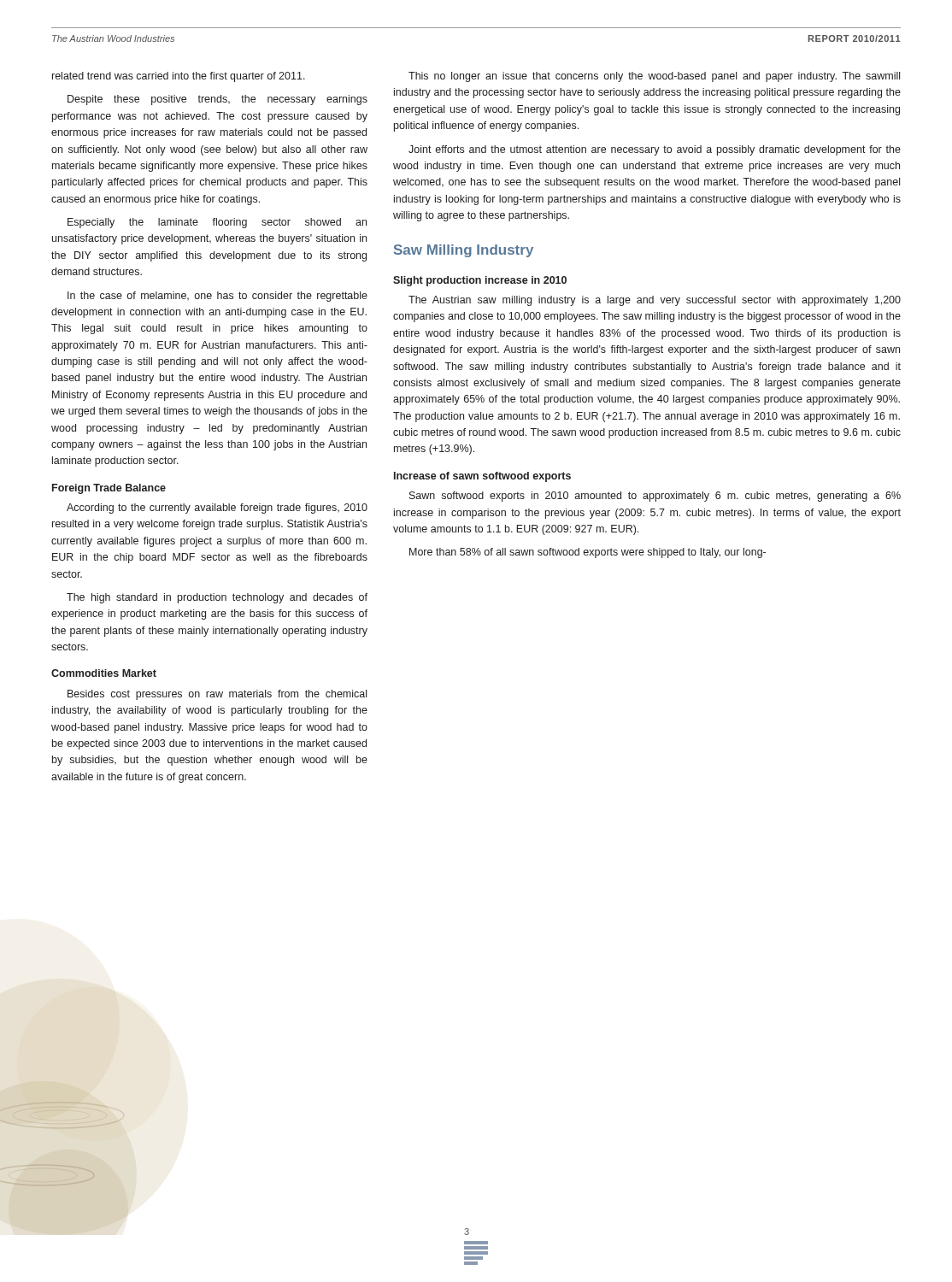Select the block starting "Foreign Trade Balance"
The width and height of the screenshot is (952, 1282).
coord(109,489)
